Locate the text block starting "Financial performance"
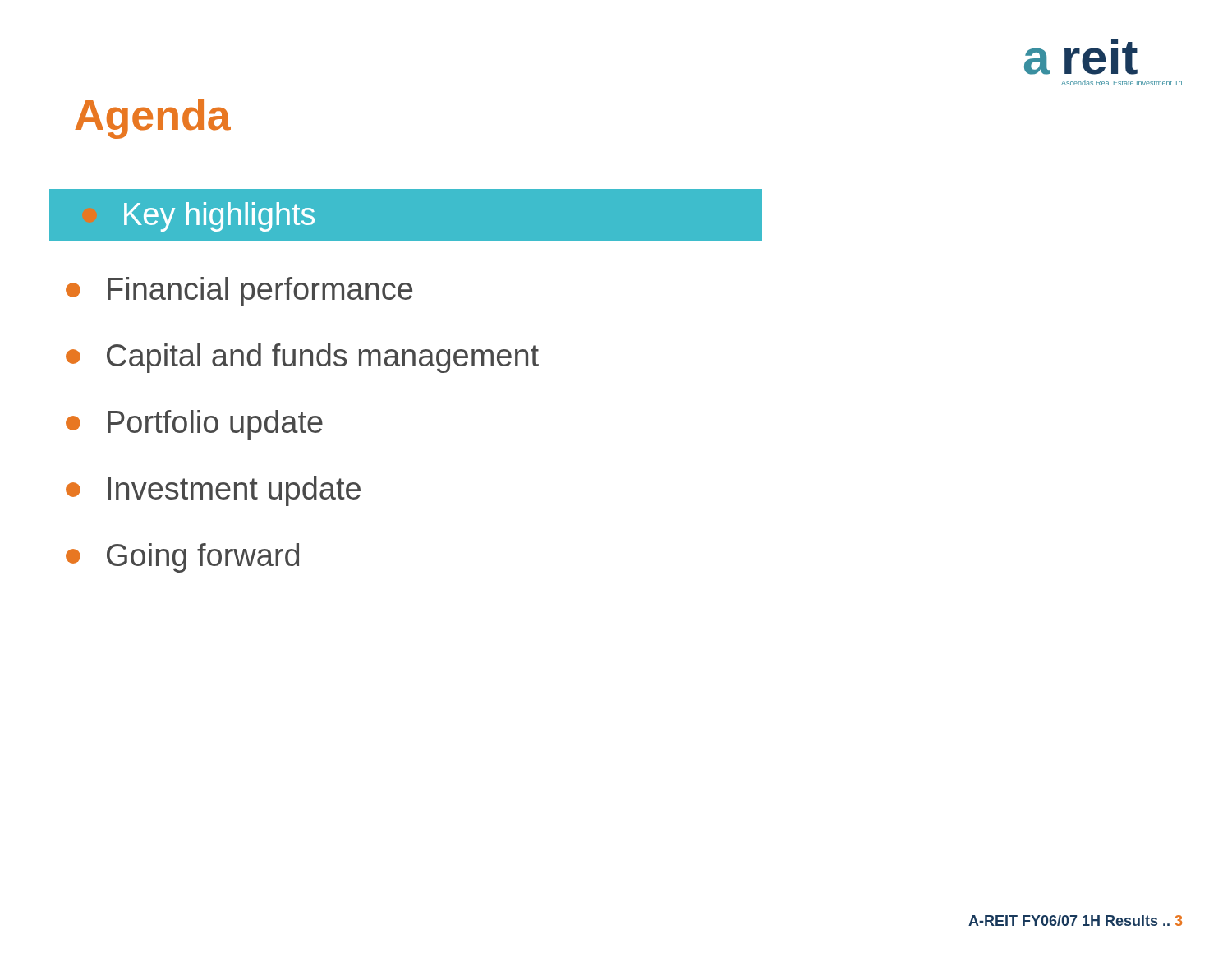Screen dimensions: 953x1232 click(240, 290)
